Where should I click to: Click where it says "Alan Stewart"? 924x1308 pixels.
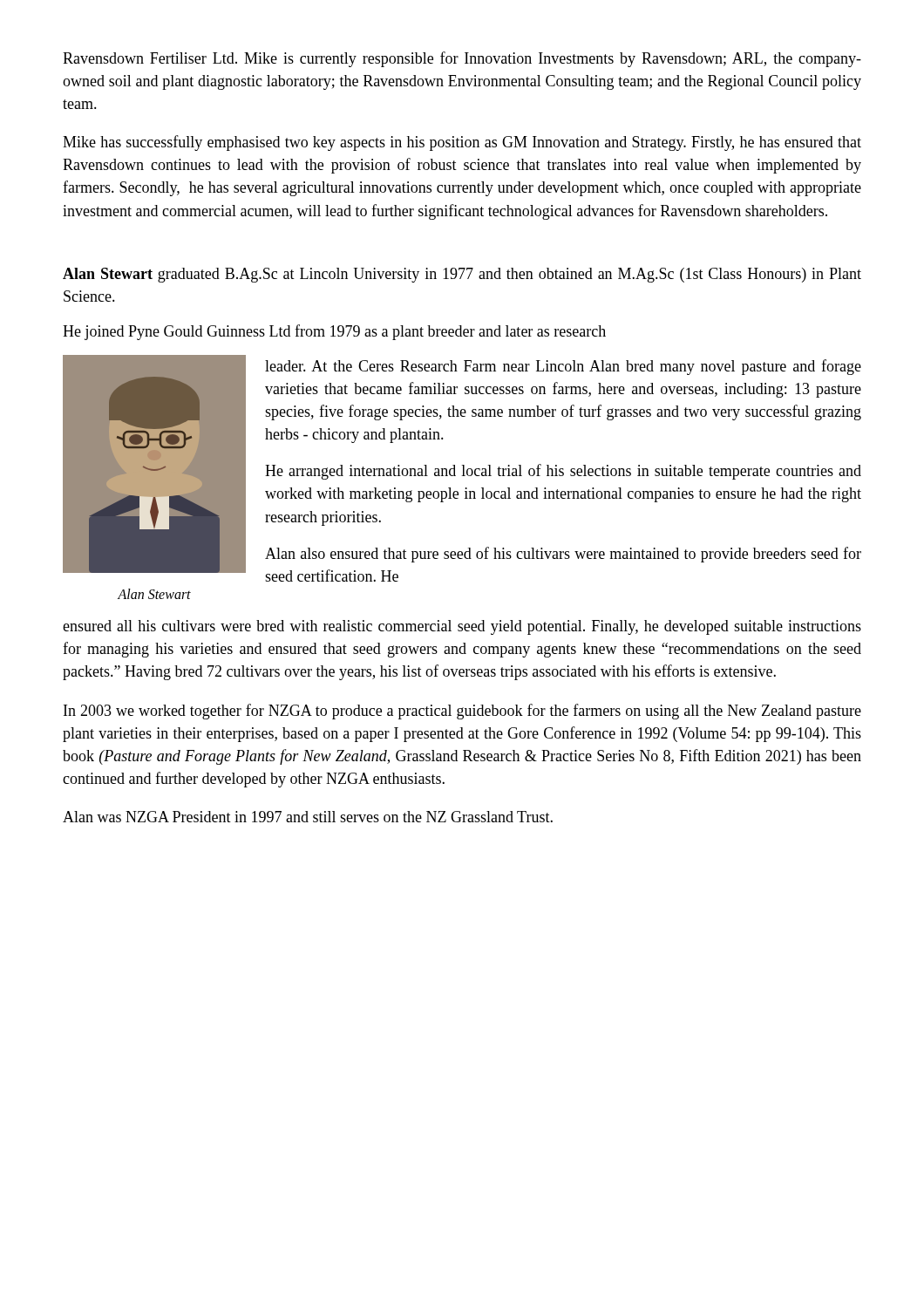coord(154,594)
